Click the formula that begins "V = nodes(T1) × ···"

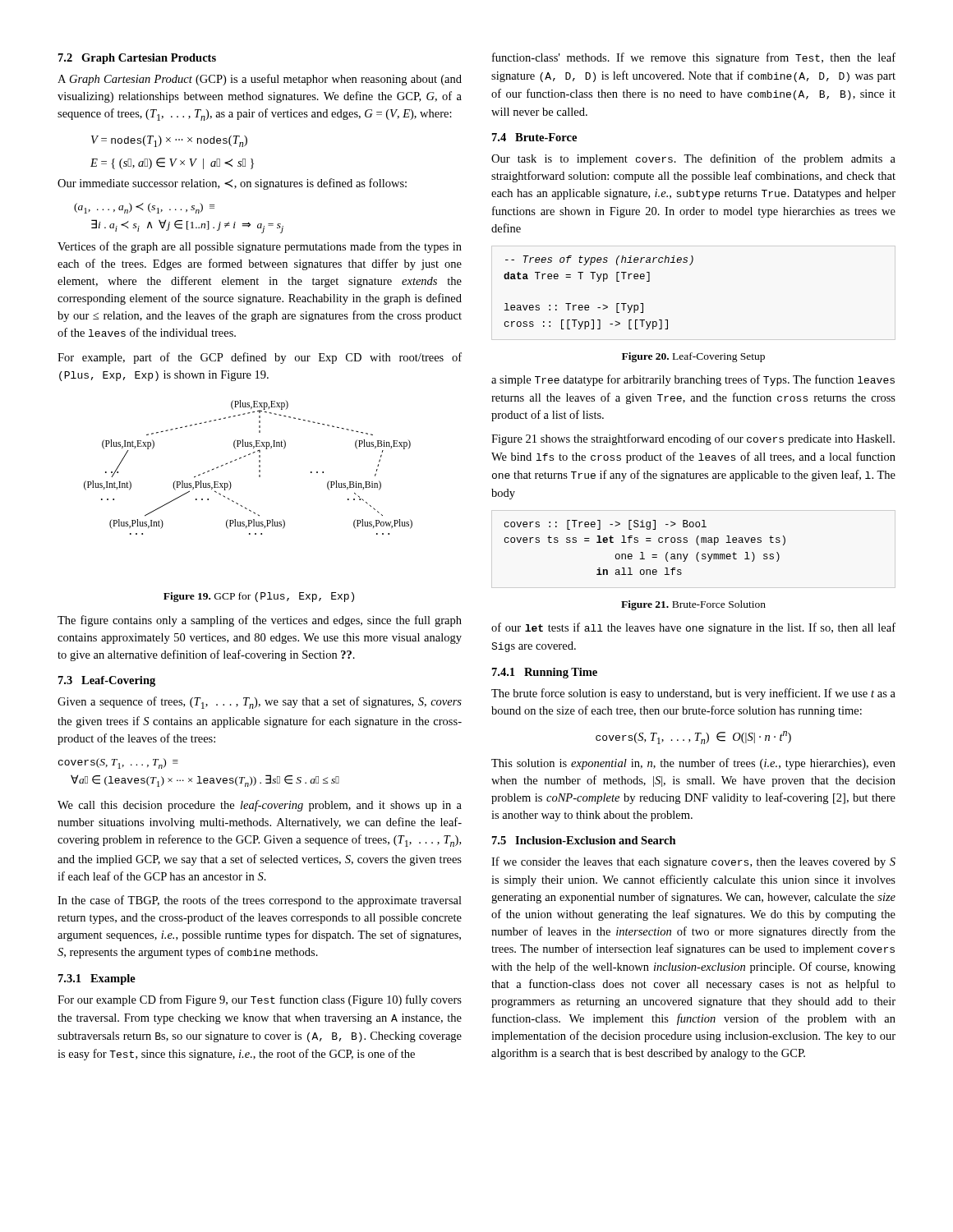[x=169, y=141]
